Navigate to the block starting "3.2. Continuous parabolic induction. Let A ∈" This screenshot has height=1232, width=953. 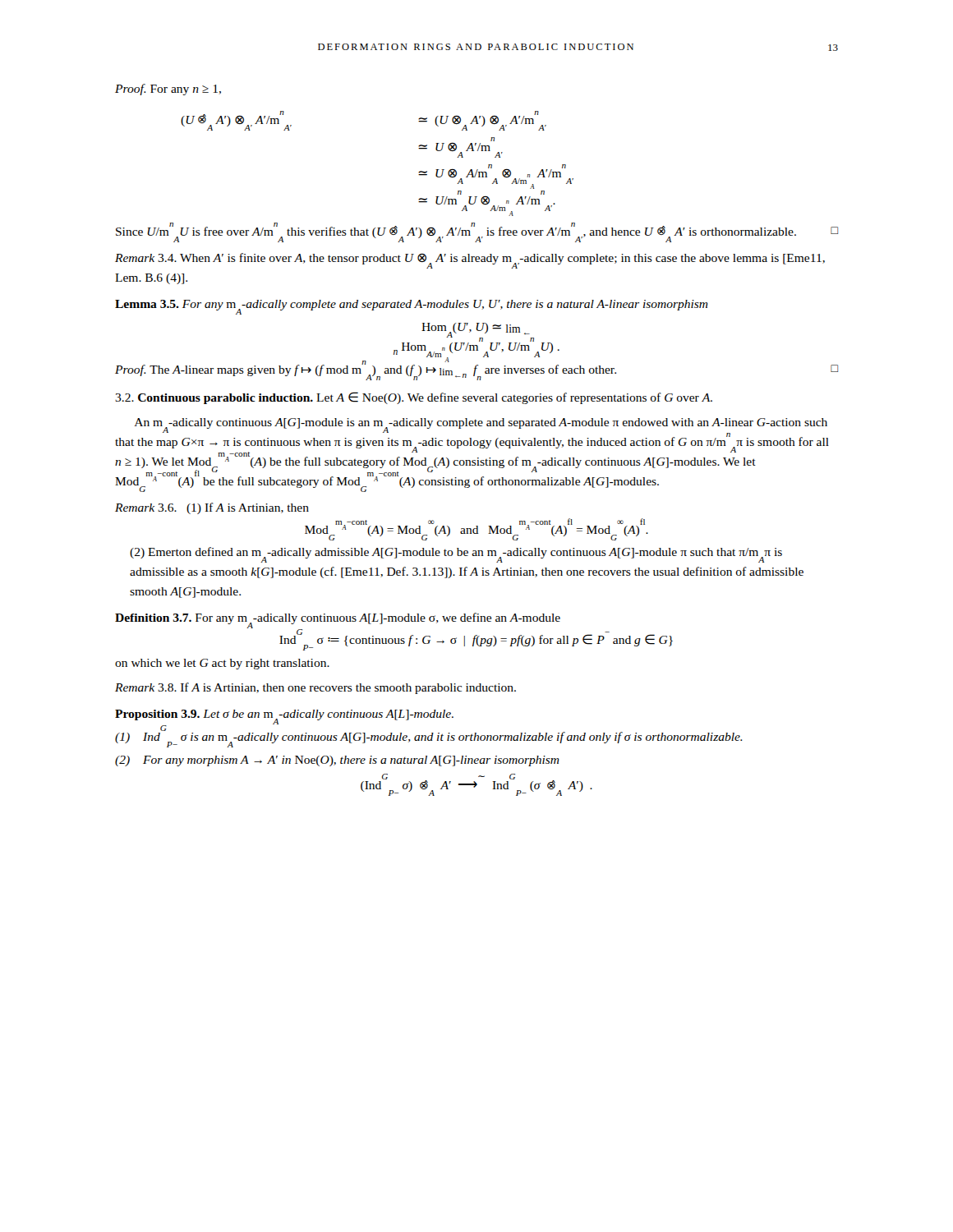click(x=414, y=397)
